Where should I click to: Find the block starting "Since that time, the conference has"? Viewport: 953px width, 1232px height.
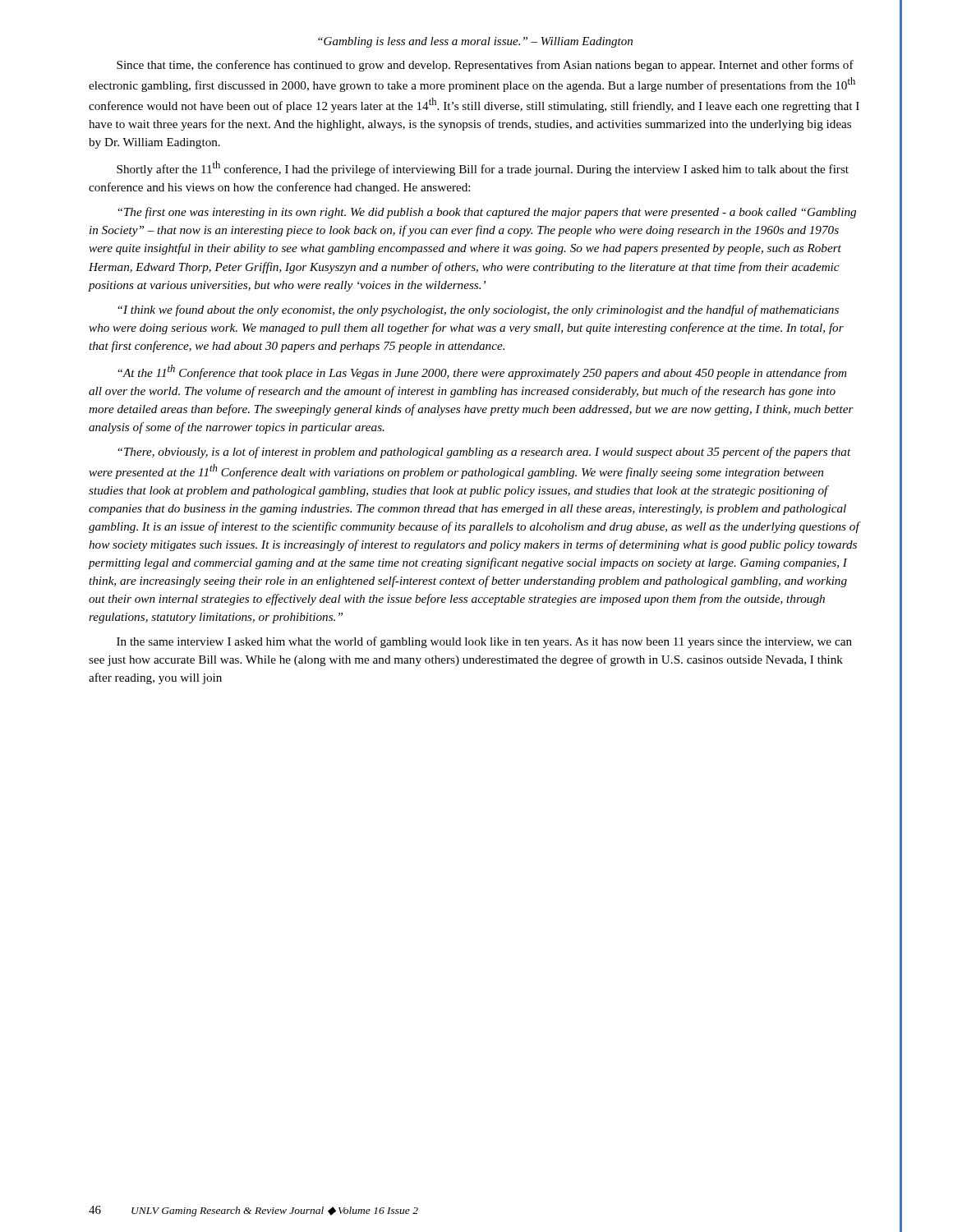pos(475,104)
